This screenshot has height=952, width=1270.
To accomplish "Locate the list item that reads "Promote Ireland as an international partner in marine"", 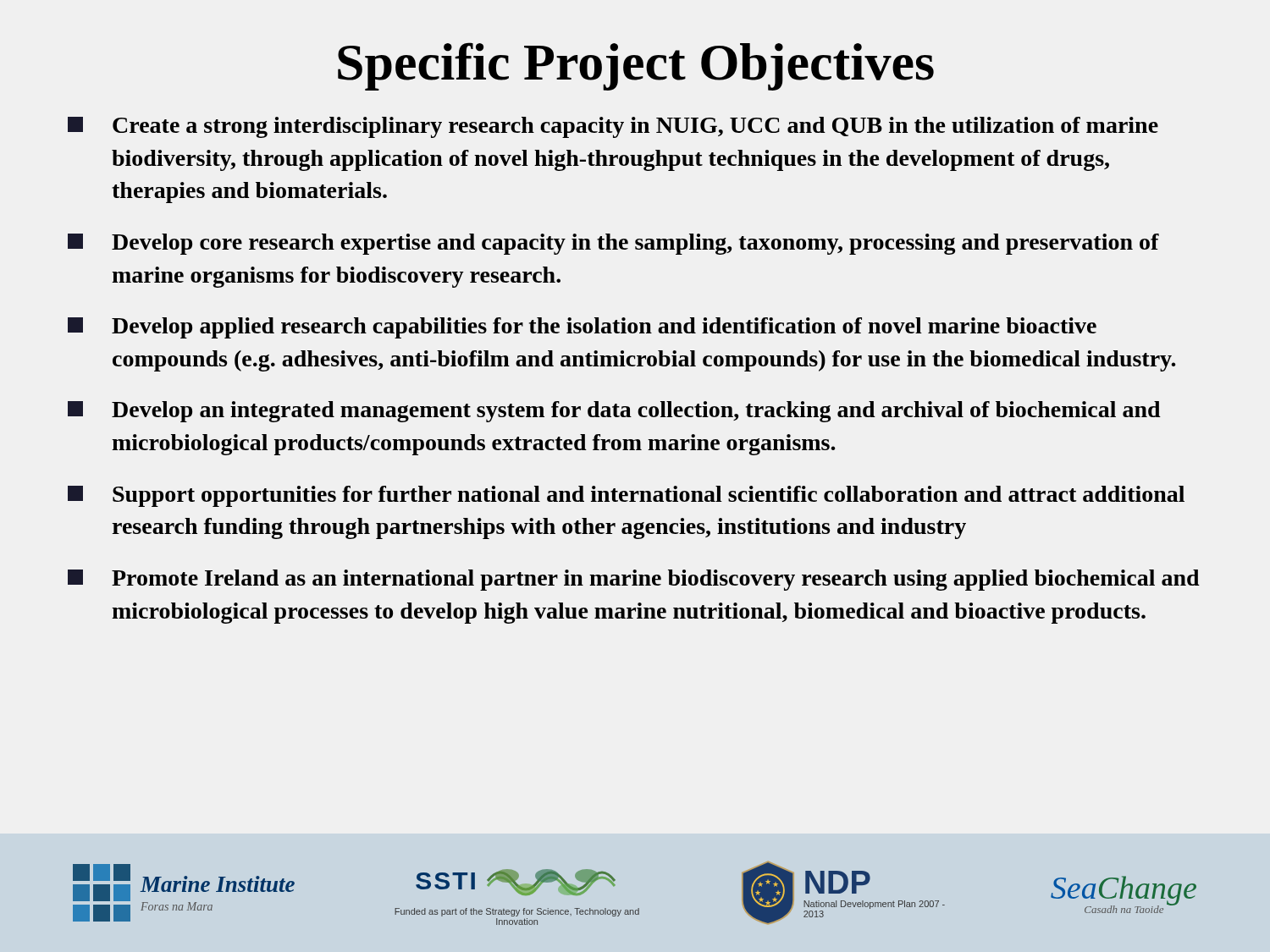I will [x=635, y=594].
